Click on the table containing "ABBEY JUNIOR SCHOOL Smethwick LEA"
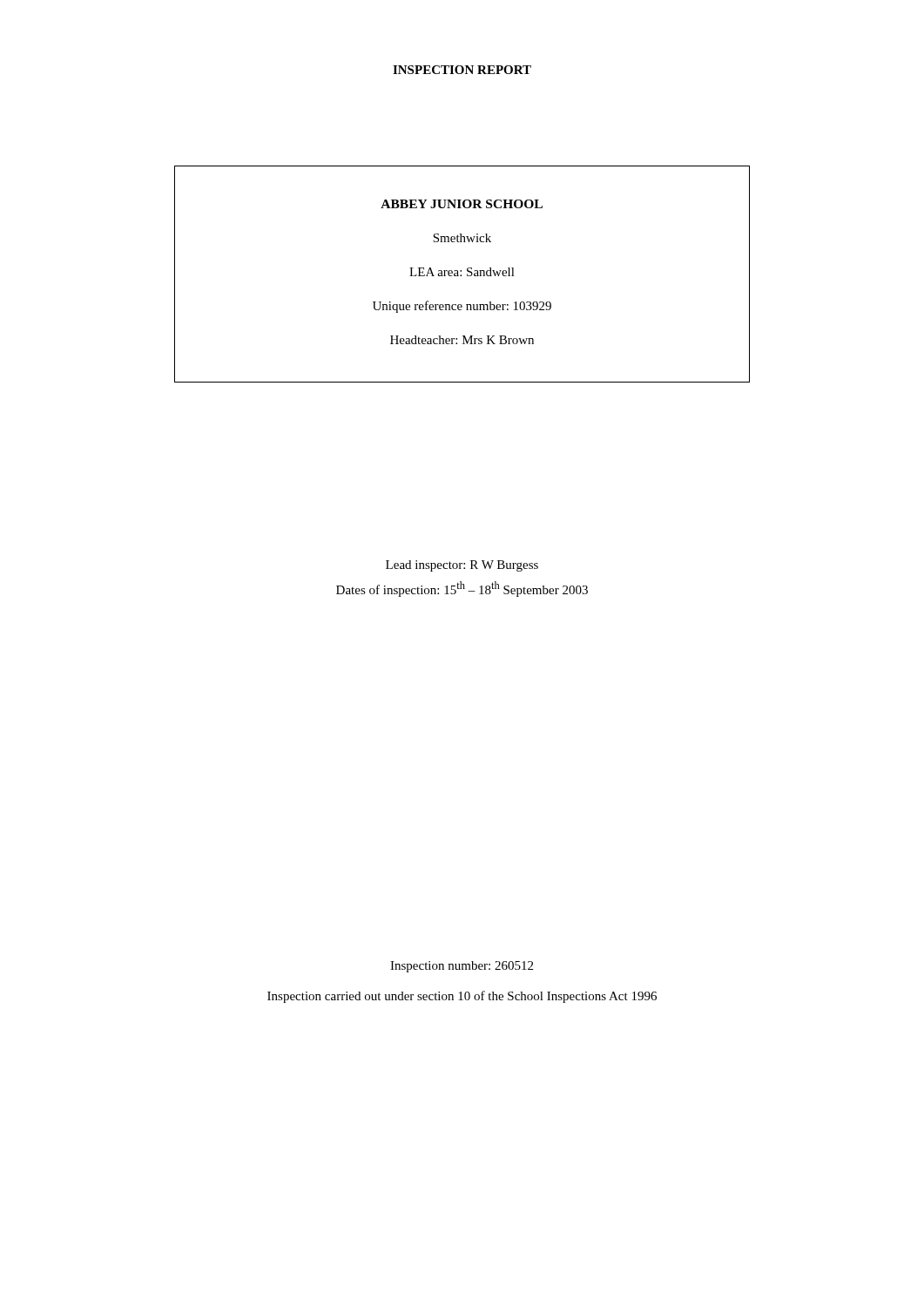This screenshot has height=1307, width=924. pos(462,274)
